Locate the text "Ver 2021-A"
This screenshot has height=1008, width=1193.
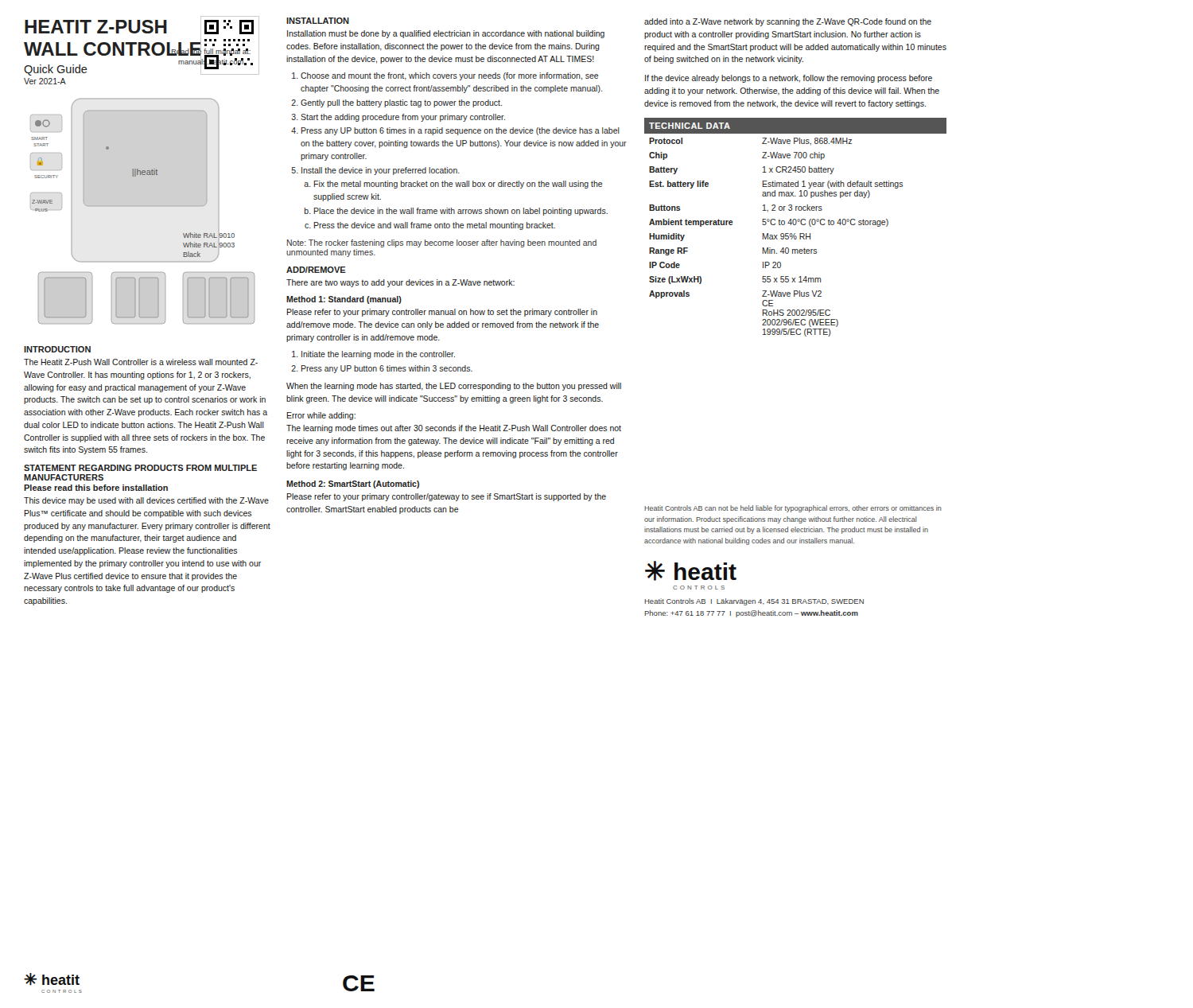coord(45,81)
